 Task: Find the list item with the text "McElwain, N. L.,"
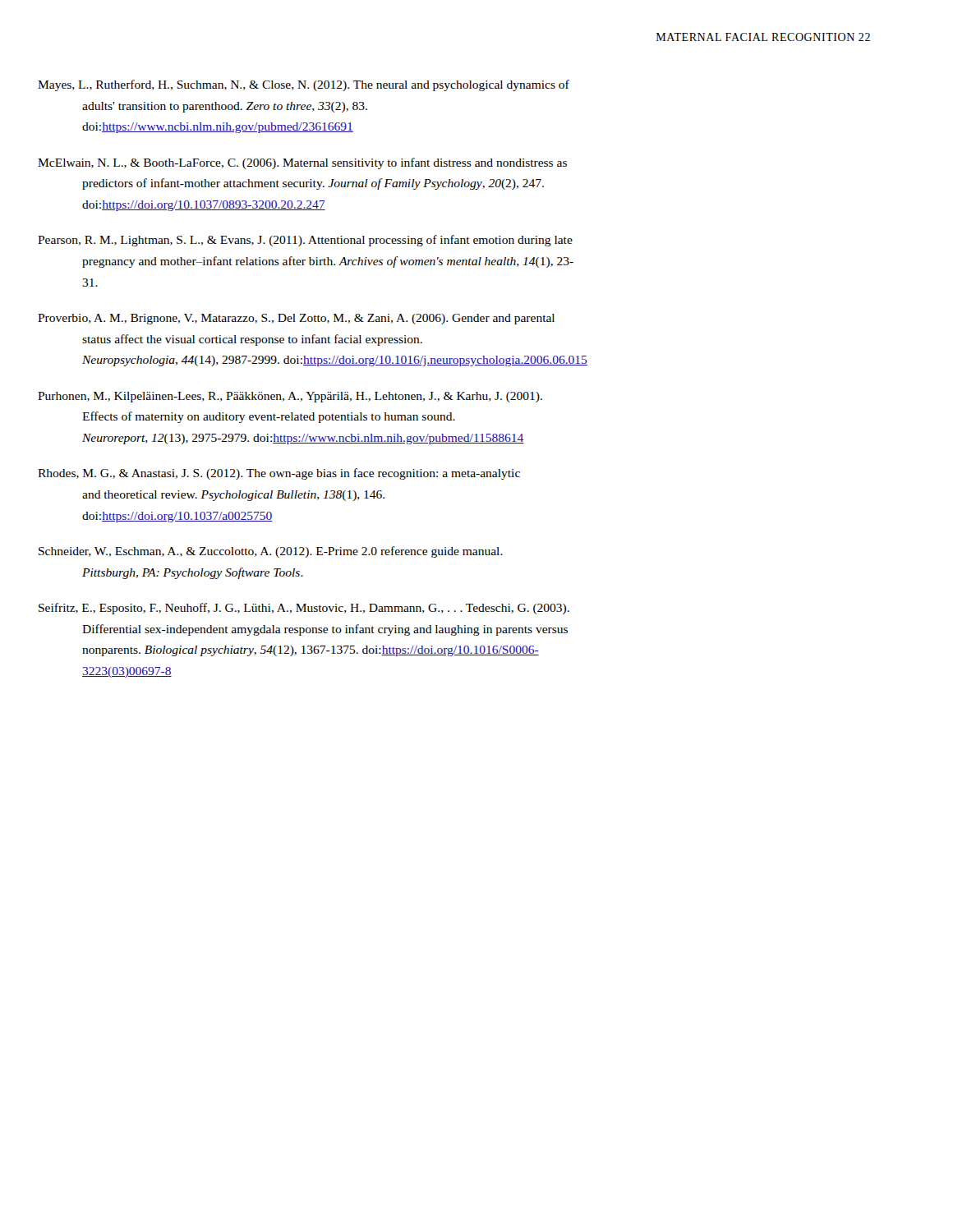pyautogui.click(x=476, y=183)
